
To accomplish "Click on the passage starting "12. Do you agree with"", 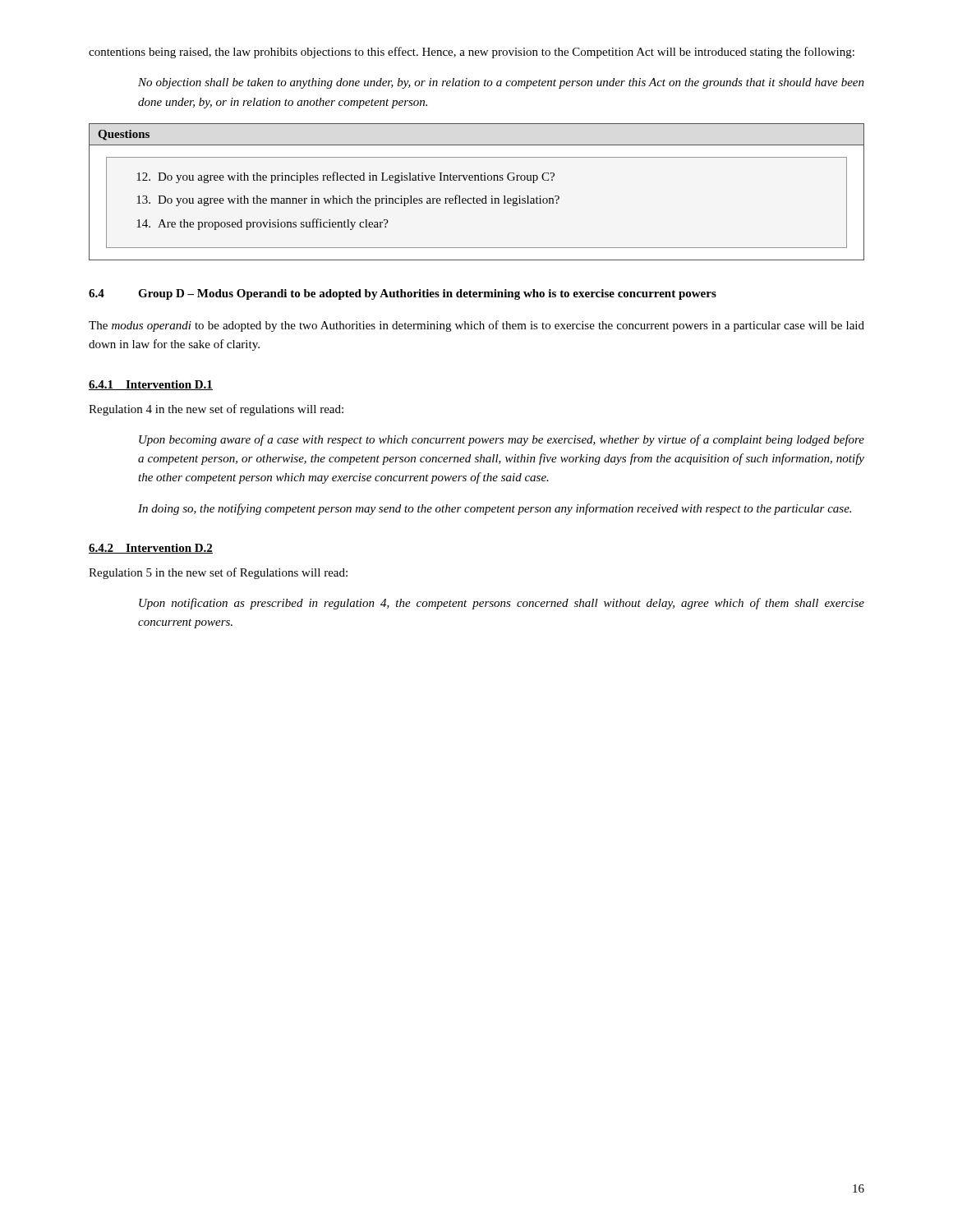I will [x=476, y=177].
